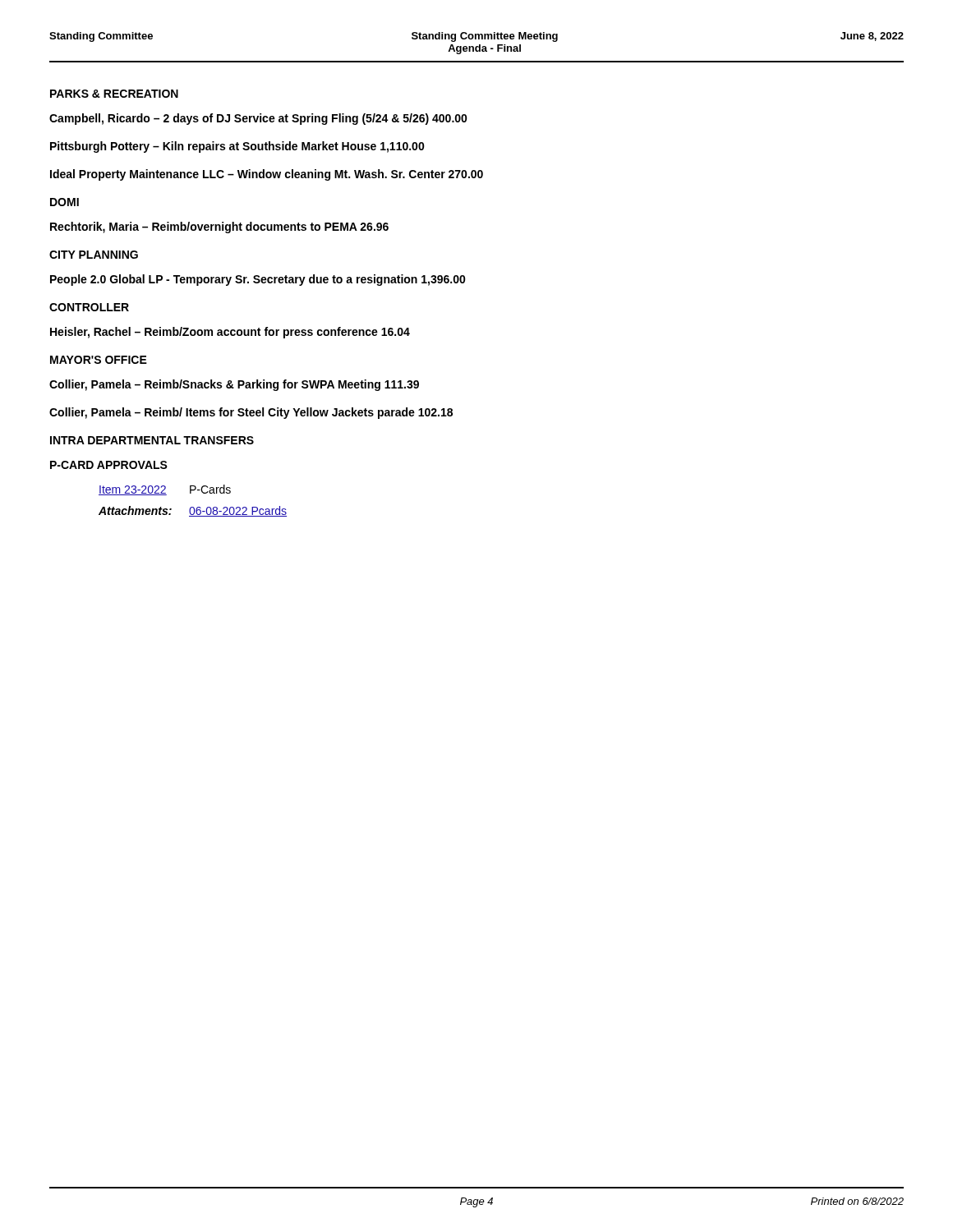
Task: Locate the text starting "Rechtorik, Maria – Reimb/overnight"
Action: (x=219, y=227)
